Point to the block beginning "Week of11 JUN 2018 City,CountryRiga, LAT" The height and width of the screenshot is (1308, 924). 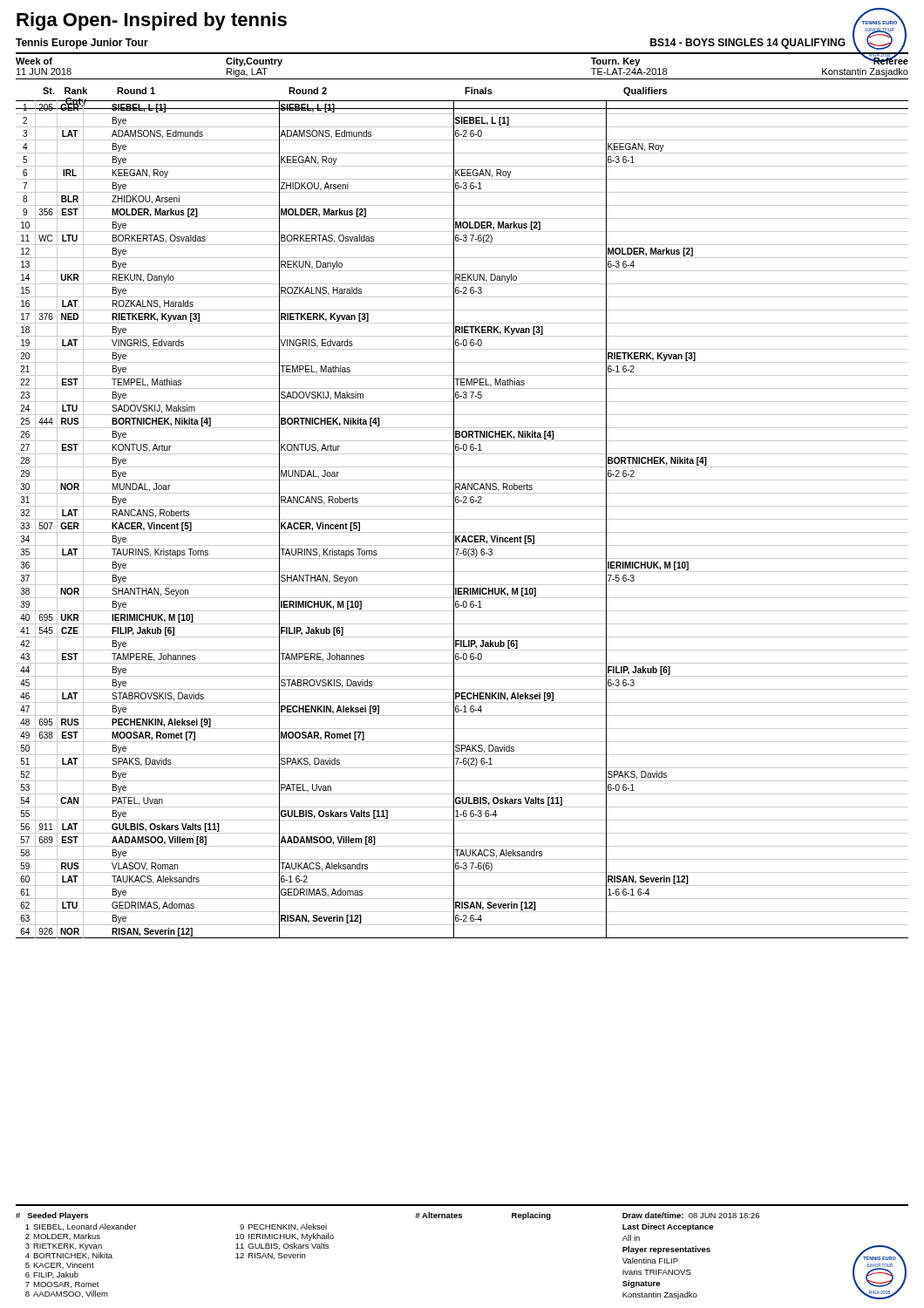[38, 61]
